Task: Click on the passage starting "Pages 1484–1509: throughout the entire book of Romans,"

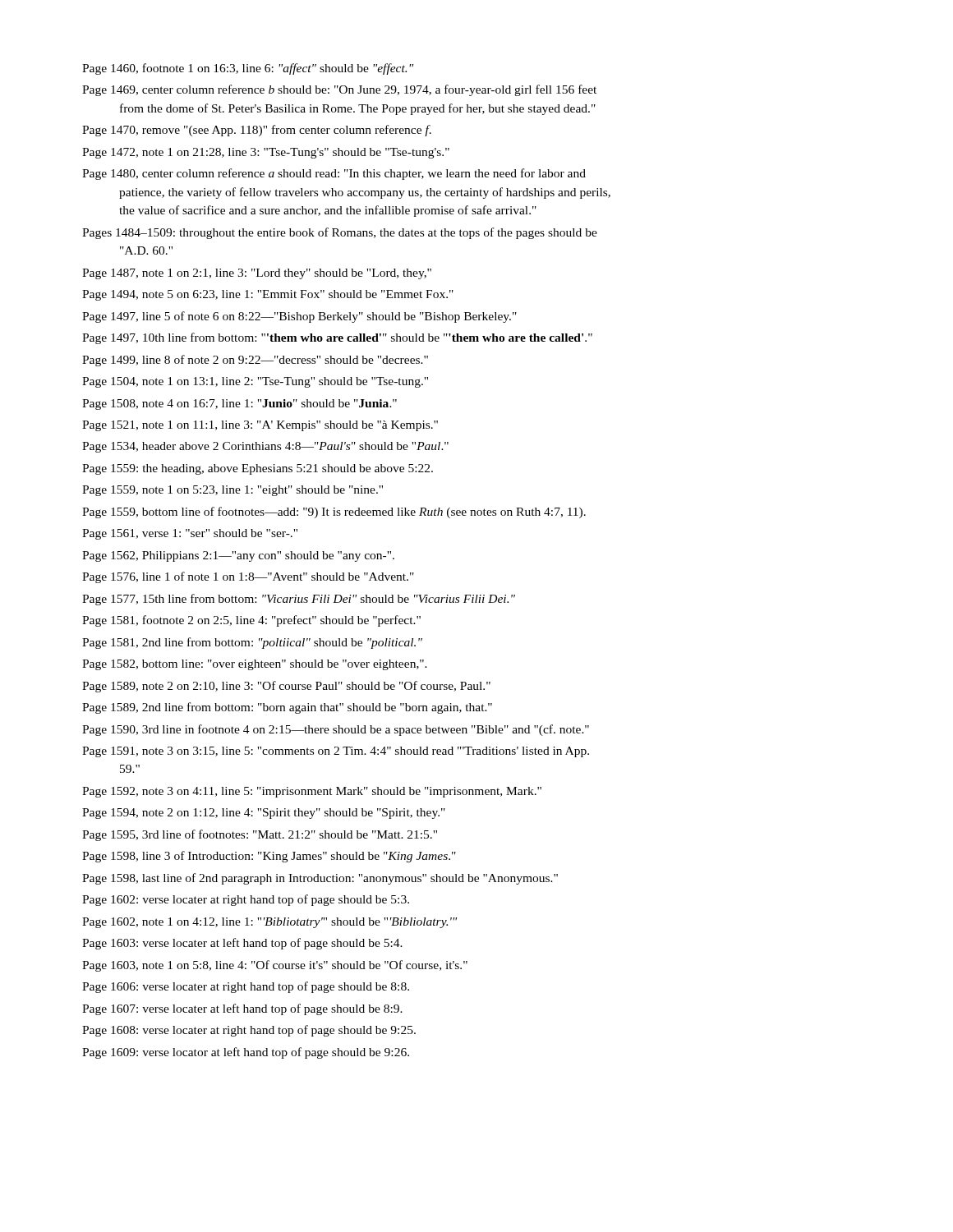Action: pyautogui.click(x=476, y=242)
